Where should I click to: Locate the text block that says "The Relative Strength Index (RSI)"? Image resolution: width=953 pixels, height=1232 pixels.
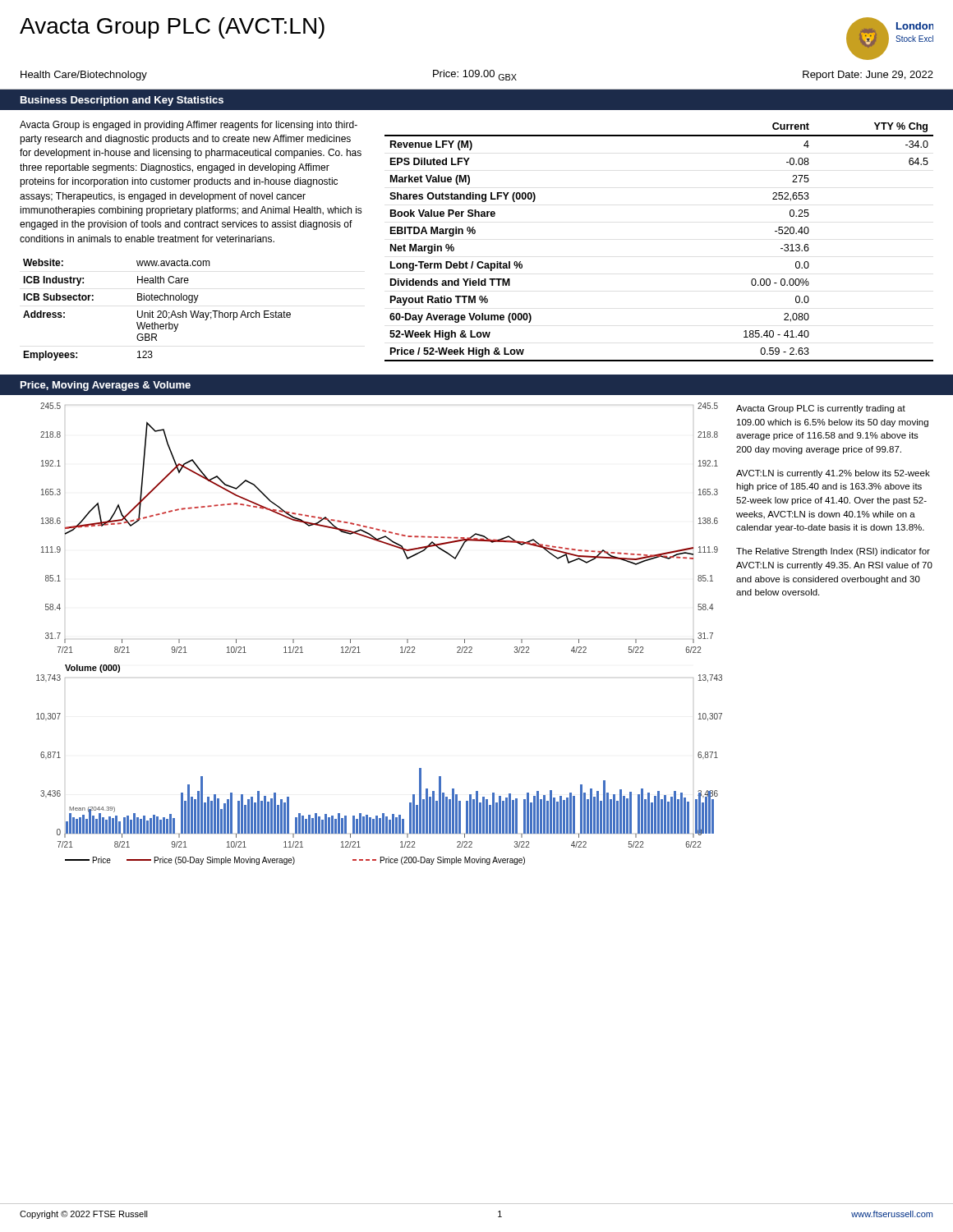(x=834, y=572)
